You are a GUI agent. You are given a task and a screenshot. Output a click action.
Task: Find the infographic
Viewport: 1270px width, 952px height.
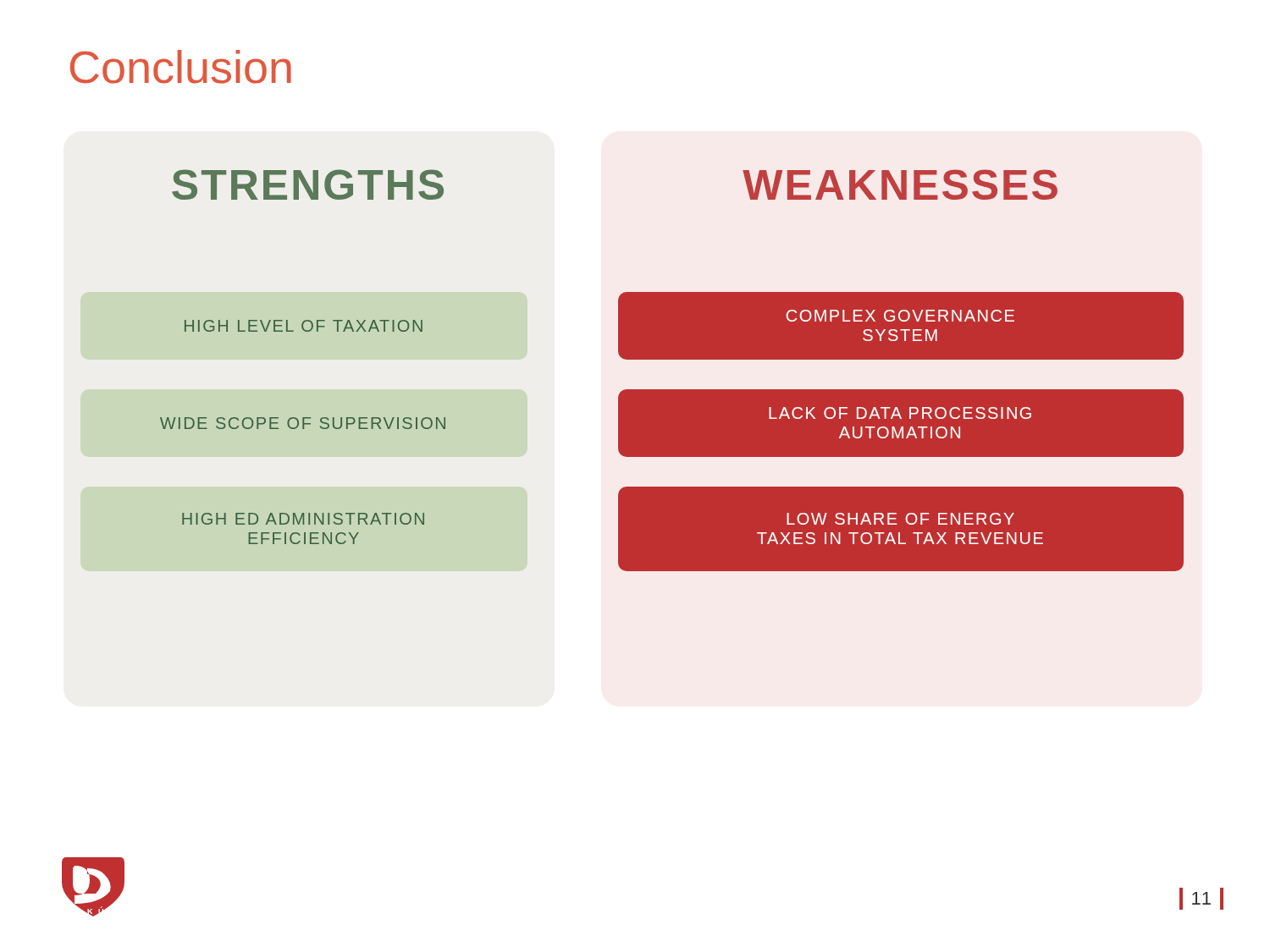(x=633, y=419)
